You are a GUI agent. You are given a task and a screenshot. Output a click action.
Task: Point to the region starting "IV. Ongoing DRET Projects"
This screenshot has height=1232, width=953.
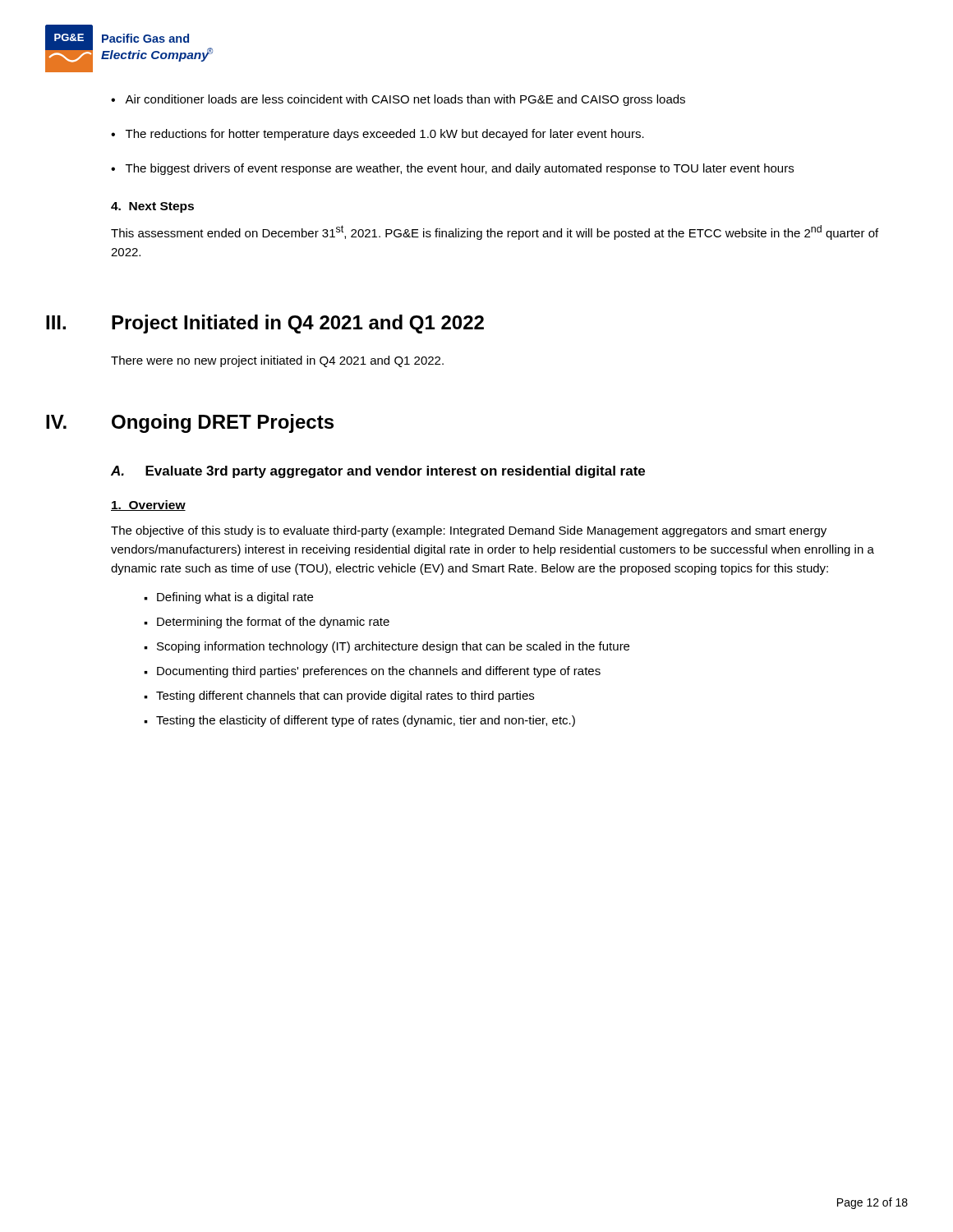[x=190, y=423]
